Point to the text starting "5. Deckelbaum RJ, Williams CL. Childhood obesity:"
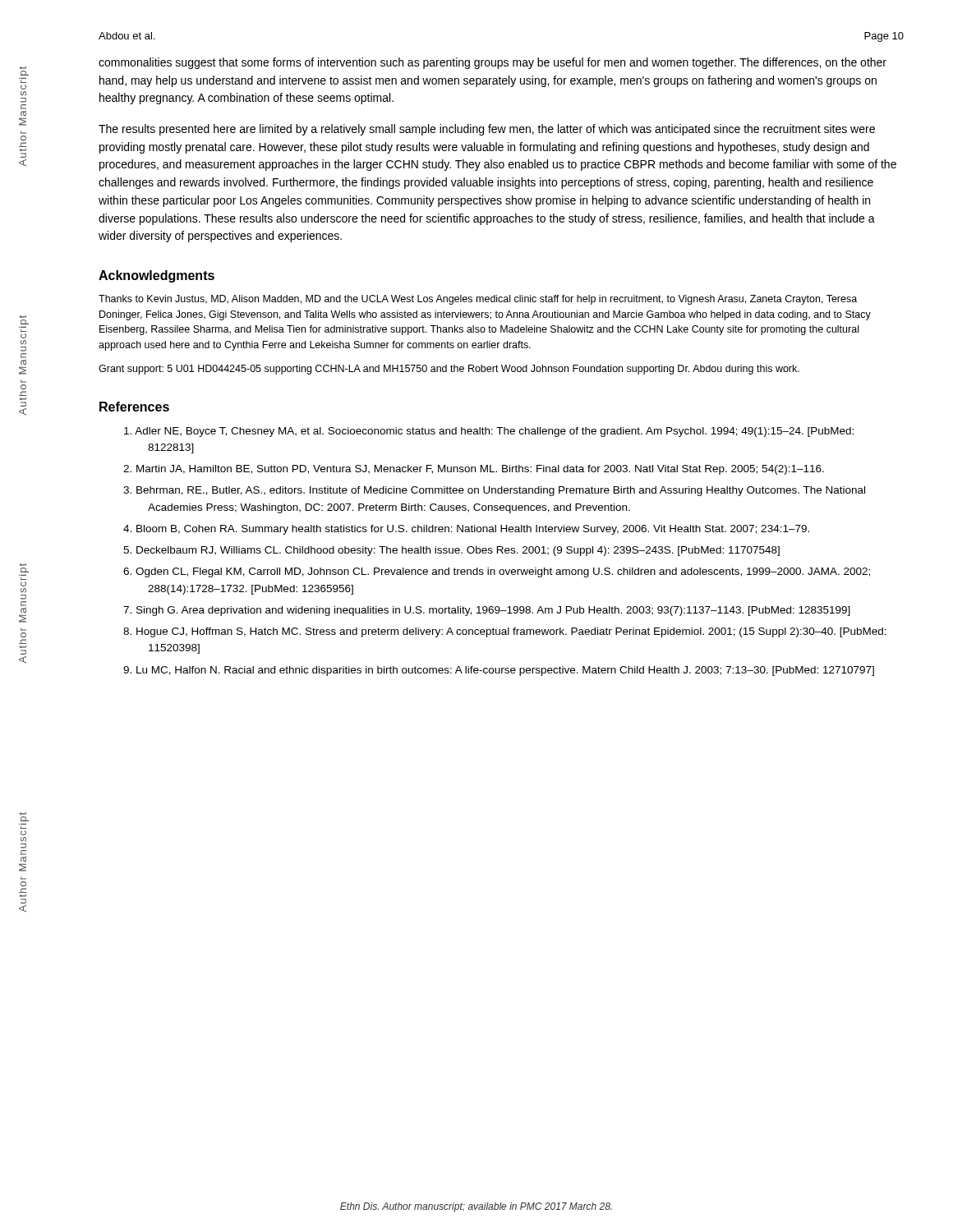 click(x=452, y=550)
